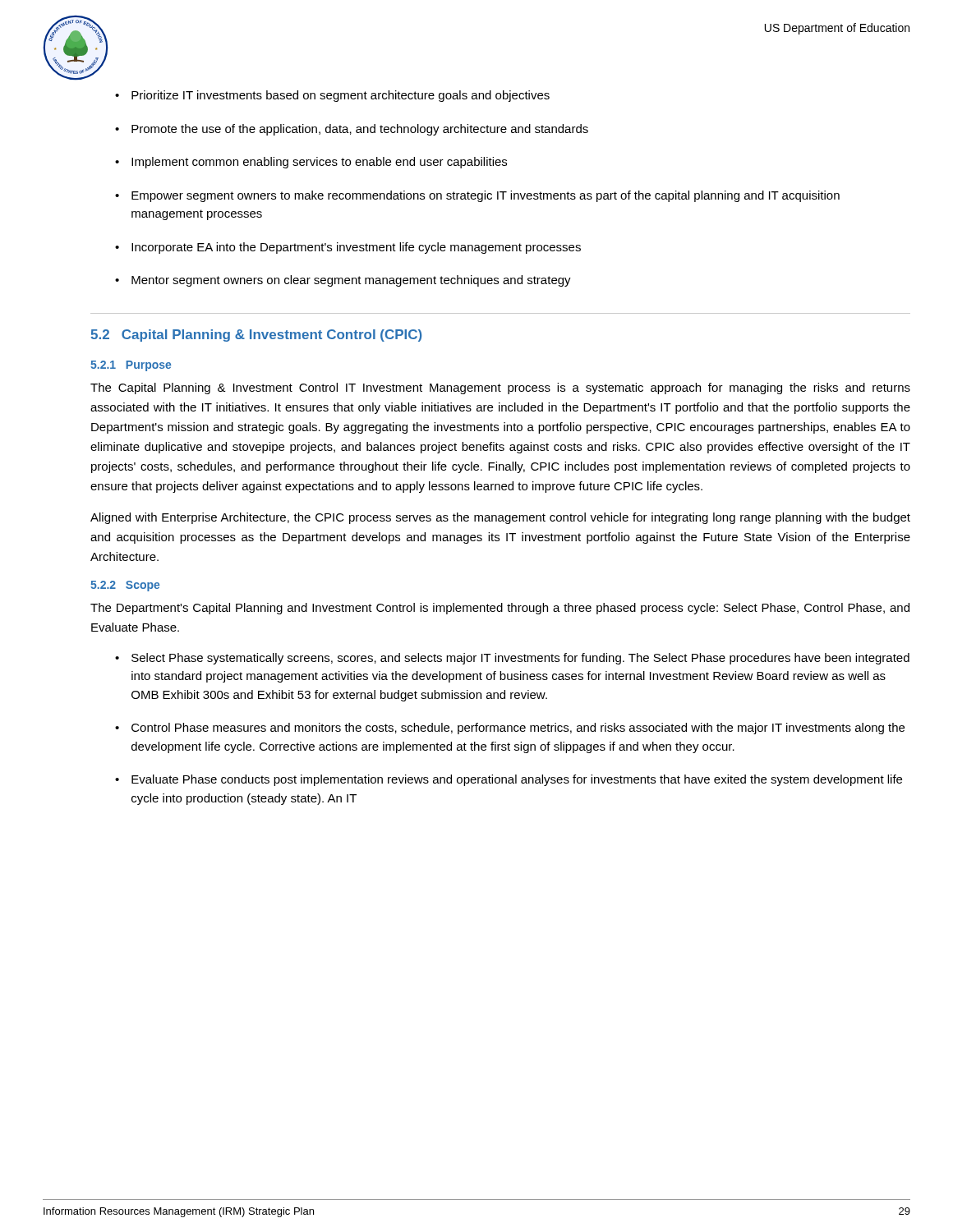Click on the text block starting "Promote the use of the"
This screenshot has width=953, height=1232.
360,128
